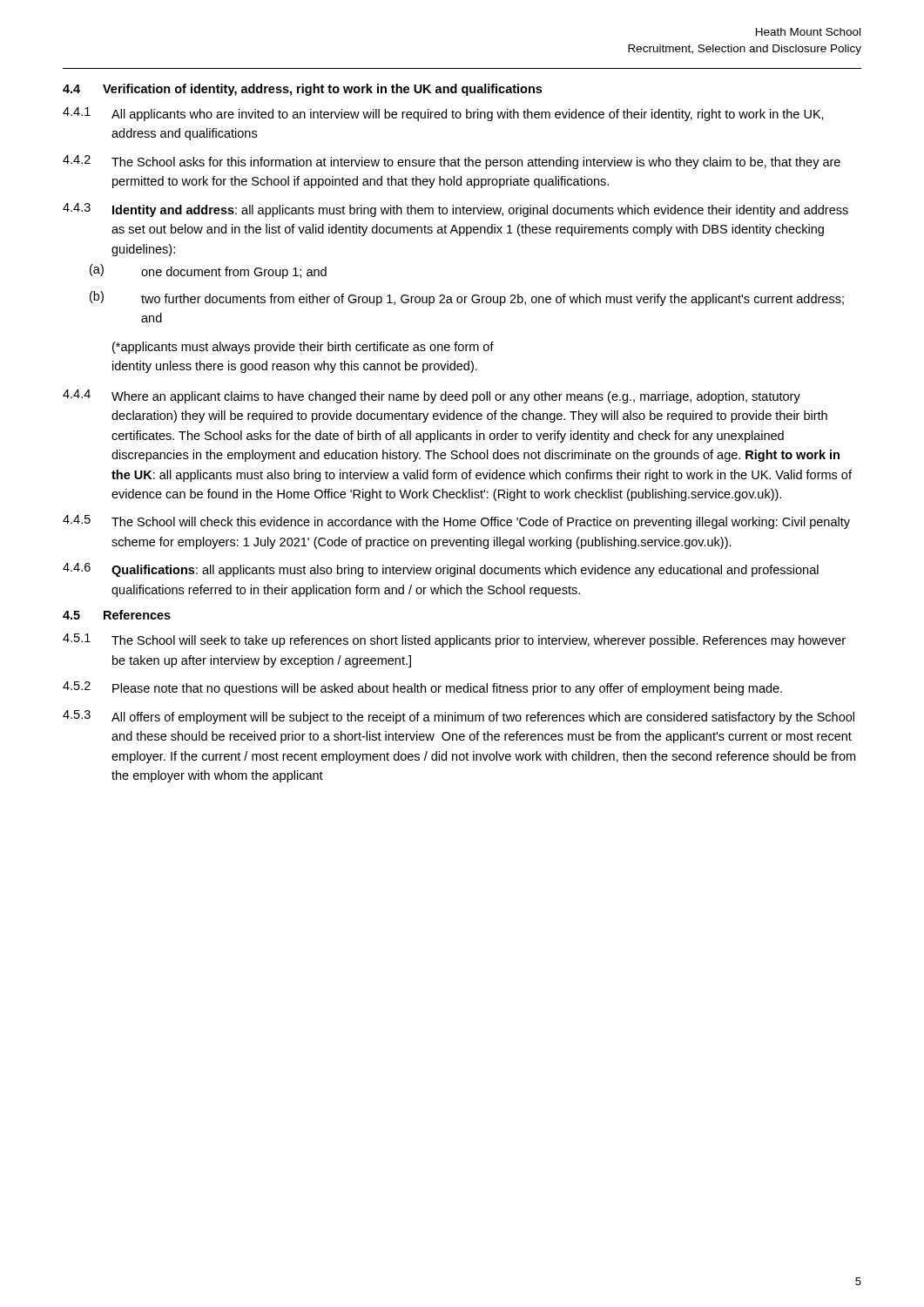Screen dimensions: 1307x924
Task: Click on the text starting "4.4 Verification of identity, address, right to work"
Action: point(303,89)
